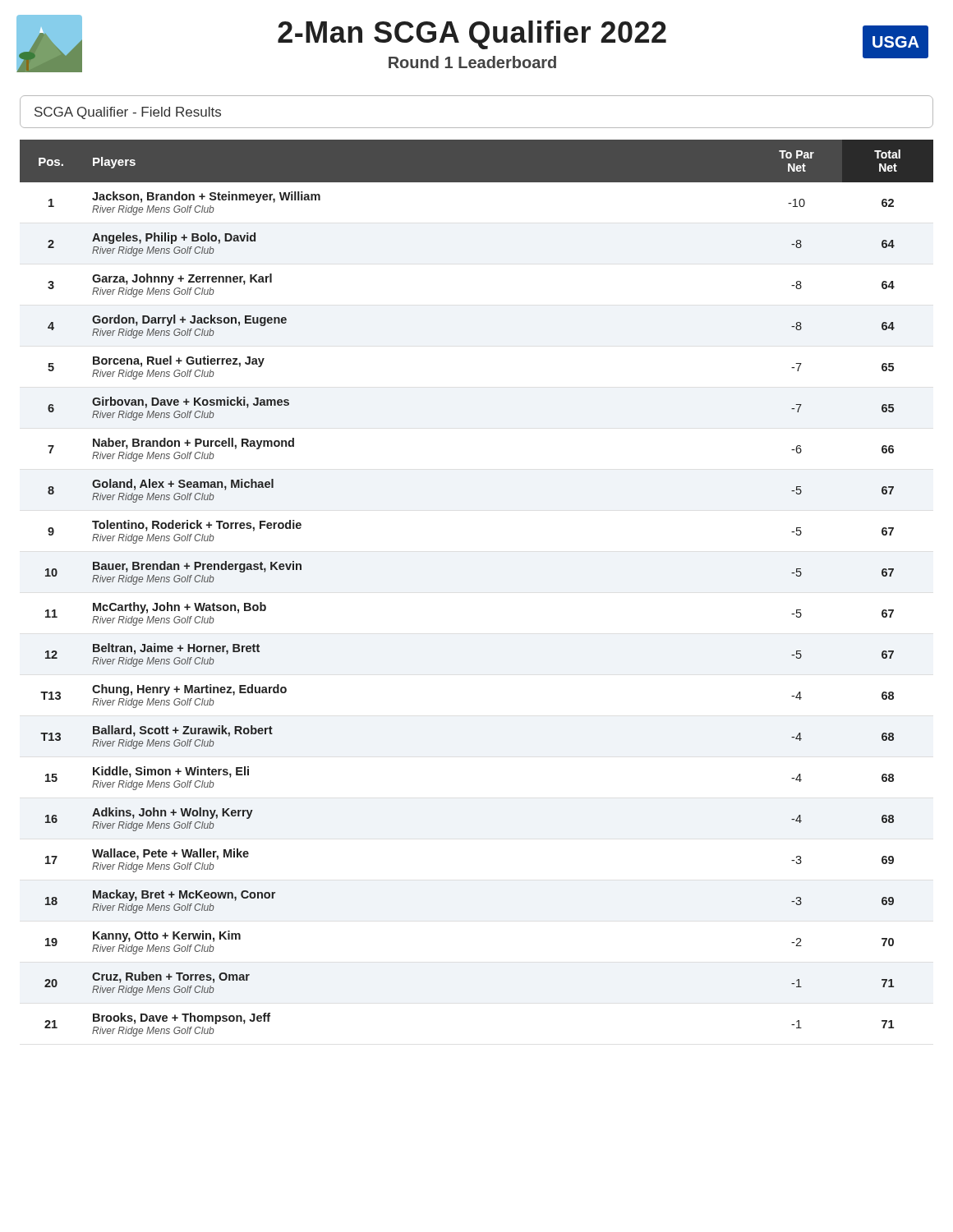953x1232 pixels.
Task: Locate the table with the text "To Par Net"
Action: [476, 592]
